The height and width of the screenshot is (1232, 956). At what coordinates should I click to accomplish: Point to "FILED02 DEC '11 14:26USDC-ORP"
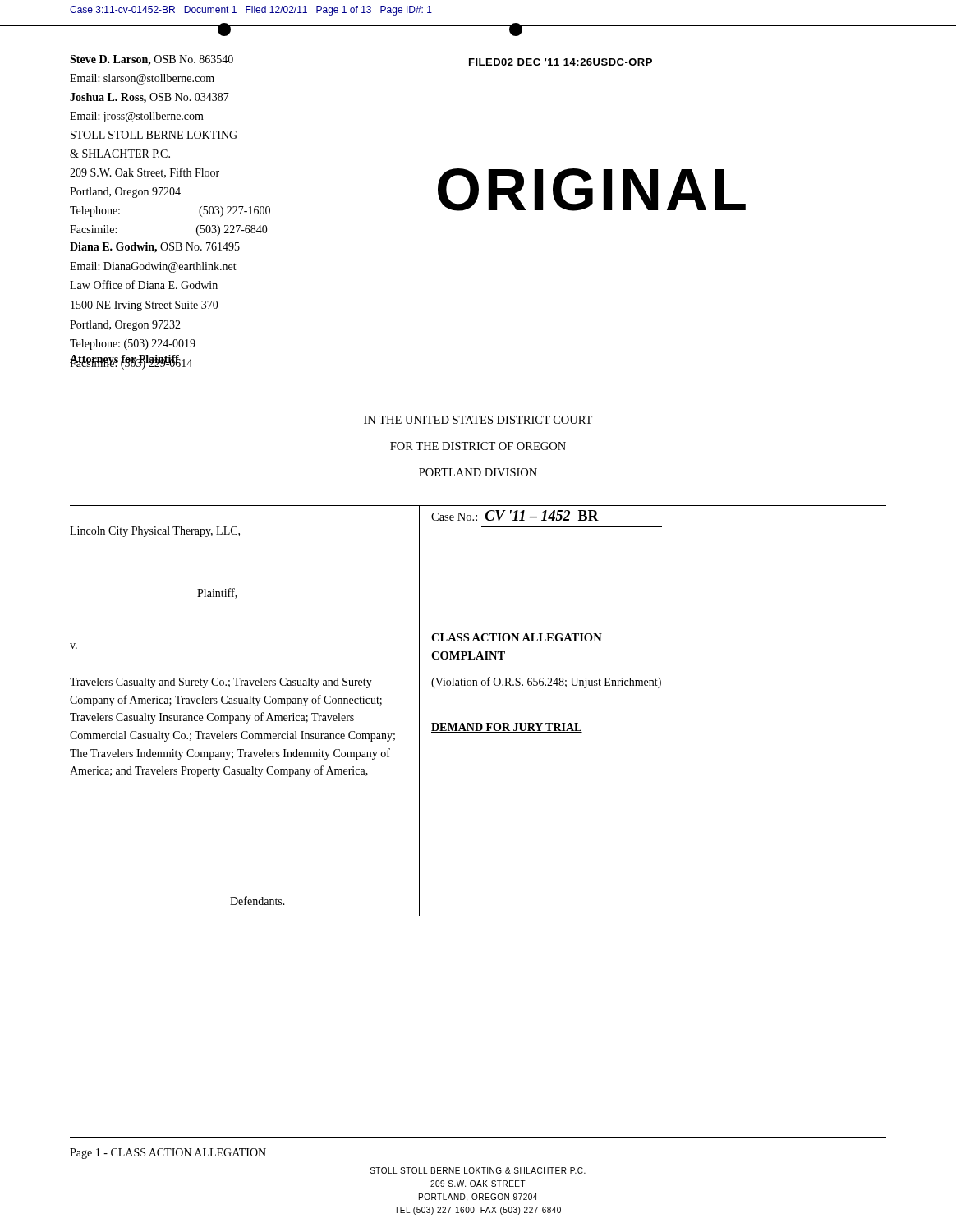(561, 62)
